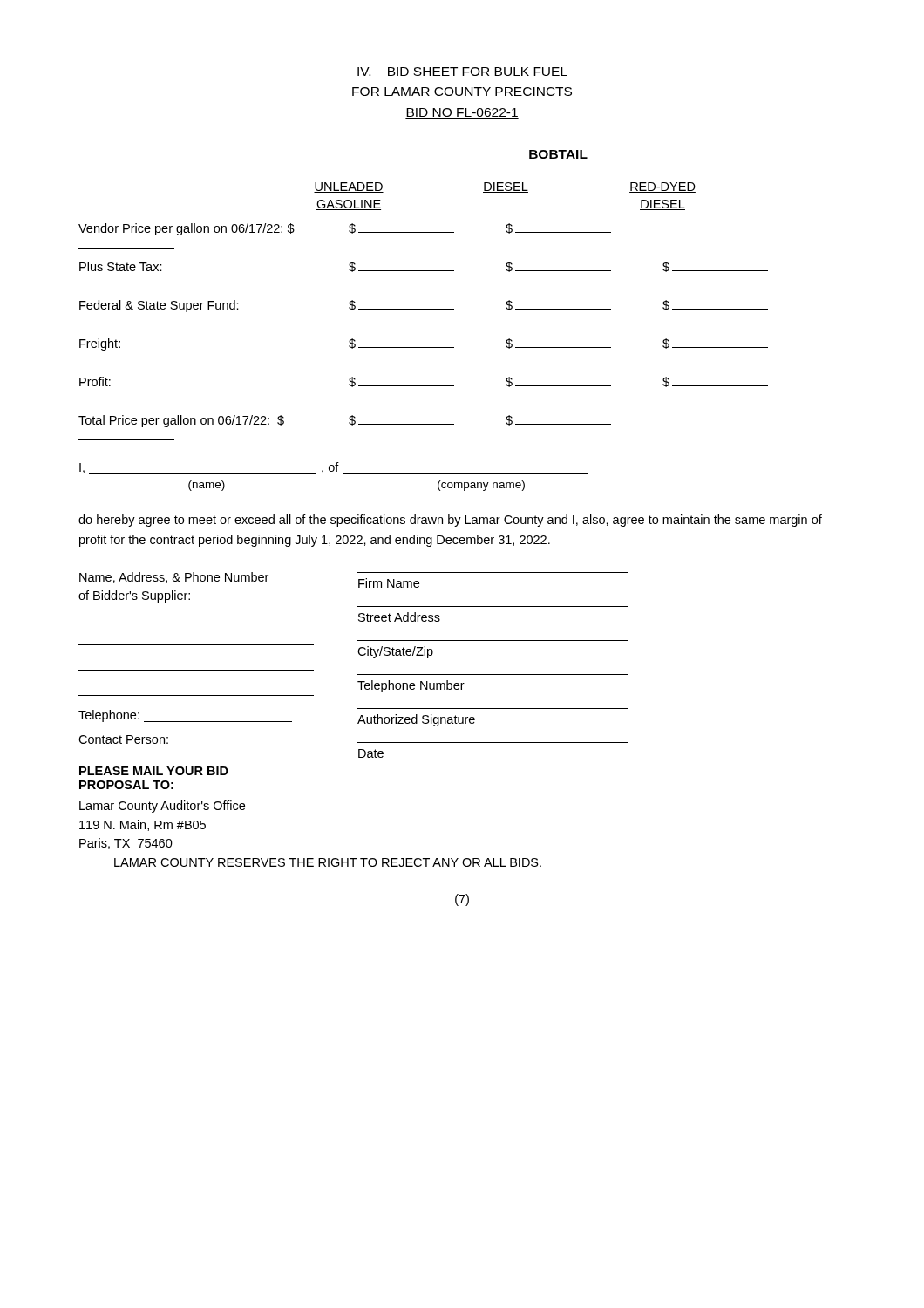Viewport: 924px width, 1308px height.
Task: Select the block starting "do hereby agree"
Action: [450, 530]
